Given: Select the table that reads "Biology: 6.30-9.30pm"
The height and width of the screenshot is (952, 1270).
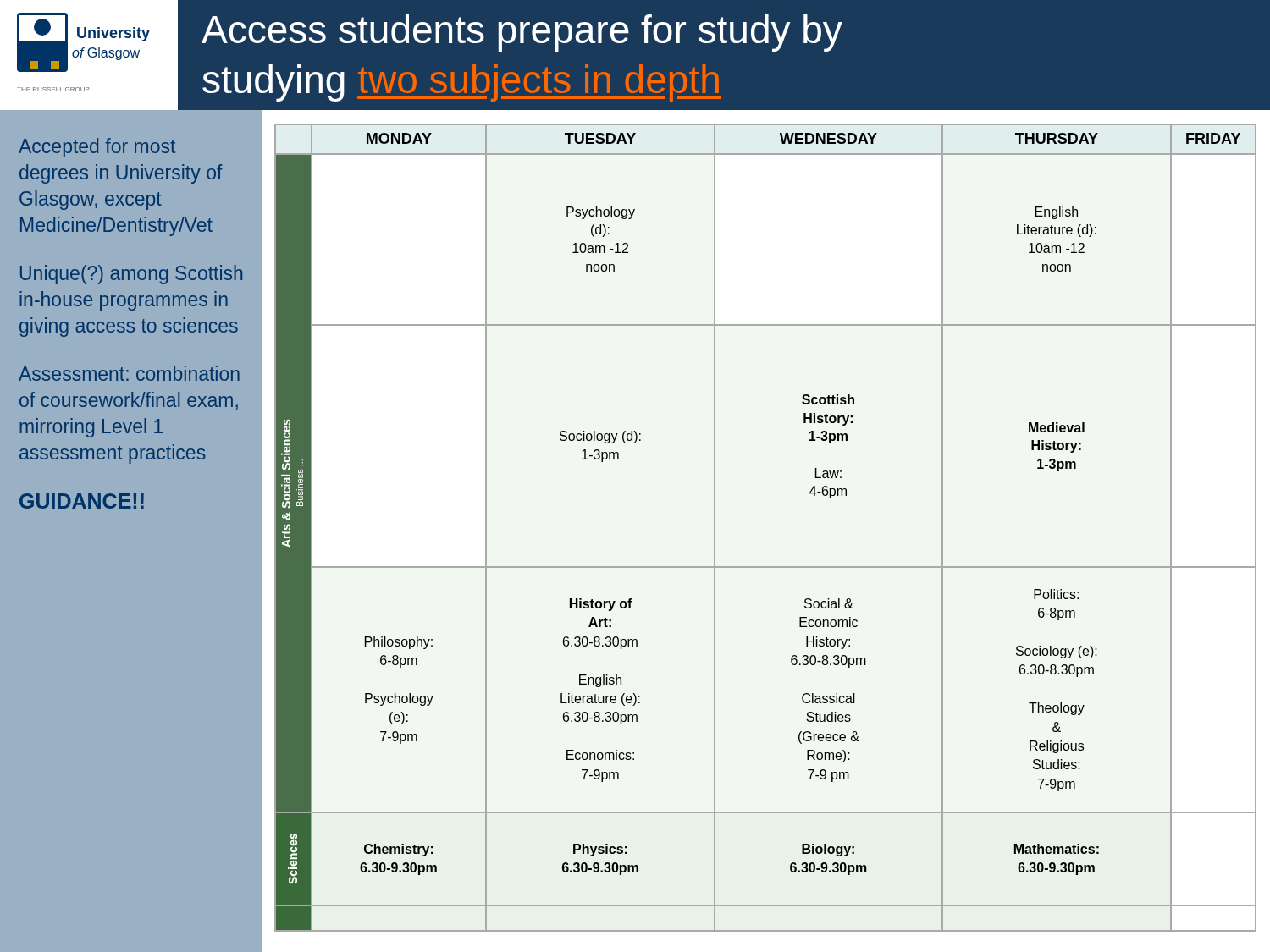Looking at the screenshot, I should [765, 528].
